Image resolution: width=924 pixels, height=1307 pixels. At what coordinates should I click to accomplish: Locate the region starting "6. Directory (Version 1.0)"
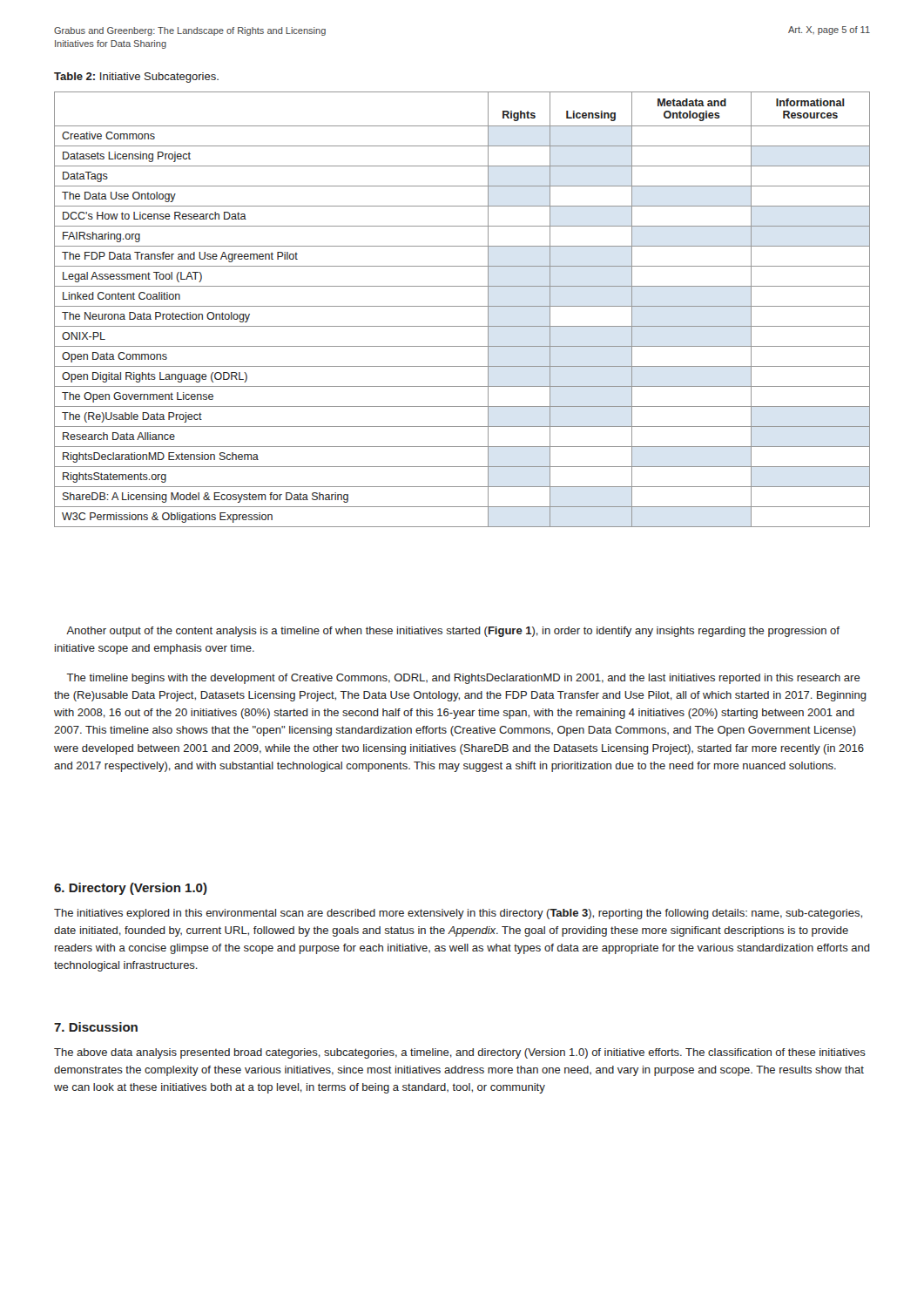click(x=131, y=887)
